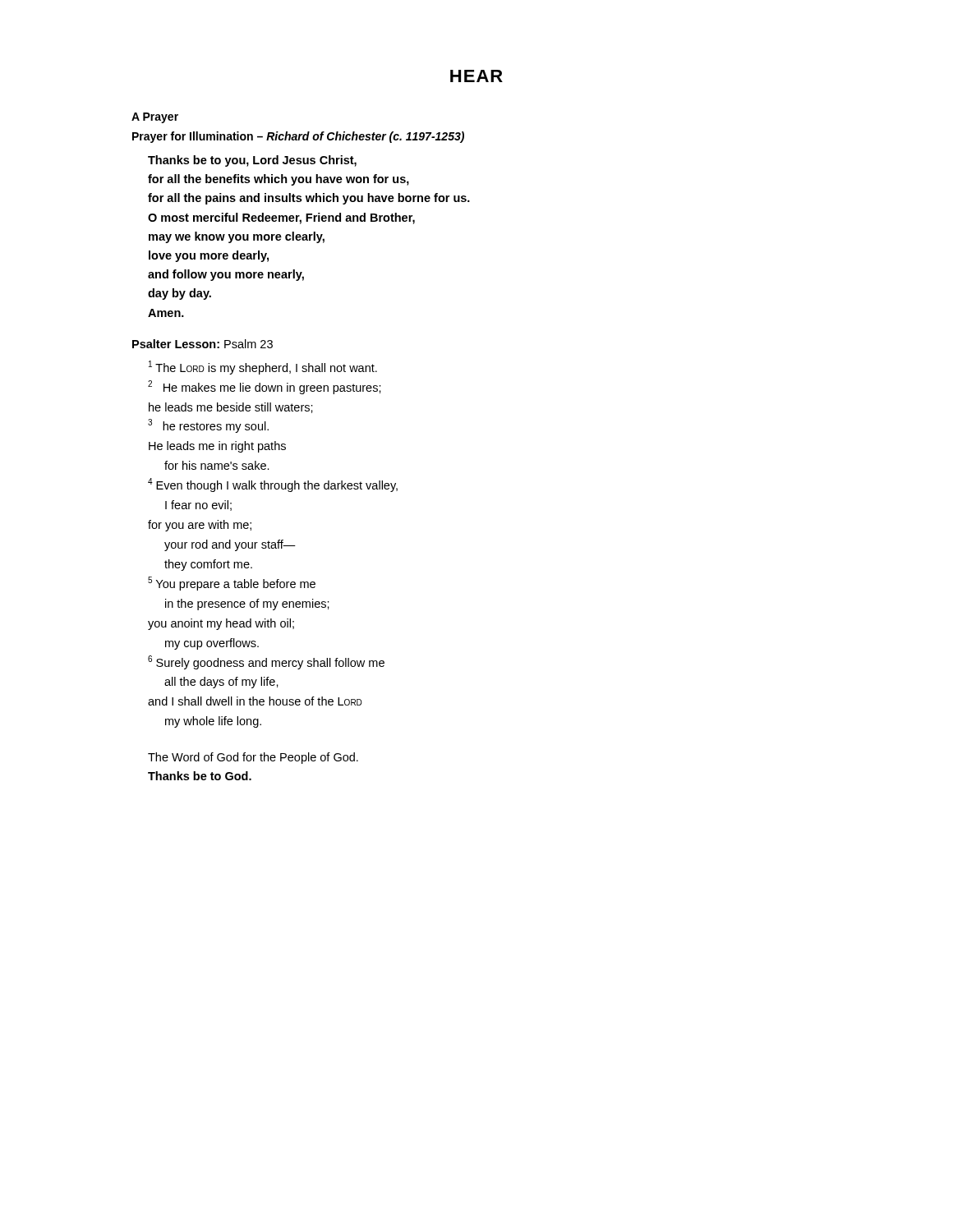Viewport: 953px width, 1232px height.
Task: Select the block starting "A Prayer"
Action: click(155, 117)
